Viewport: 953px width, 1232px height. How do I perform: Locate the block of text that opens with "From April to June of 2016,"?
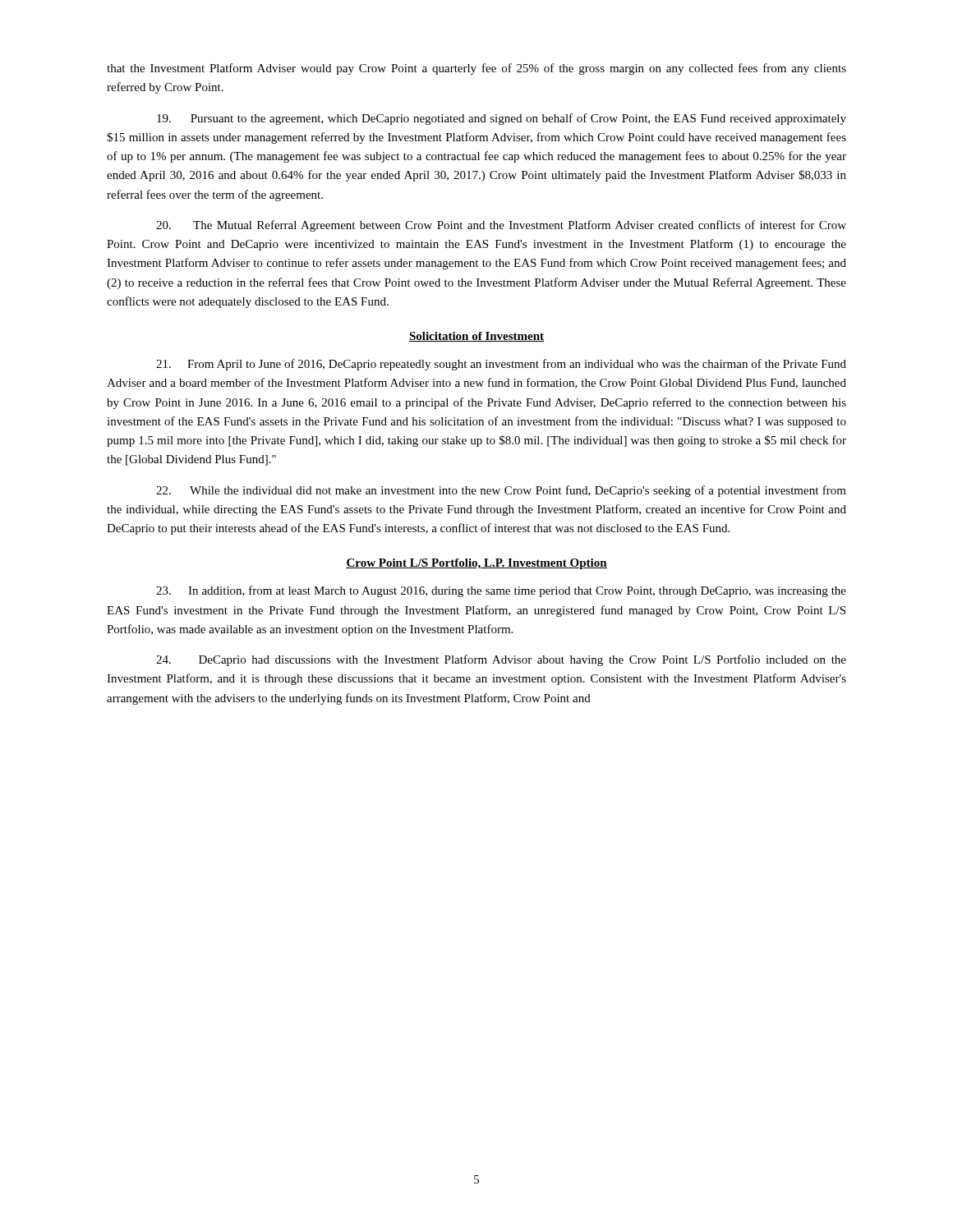476,412
